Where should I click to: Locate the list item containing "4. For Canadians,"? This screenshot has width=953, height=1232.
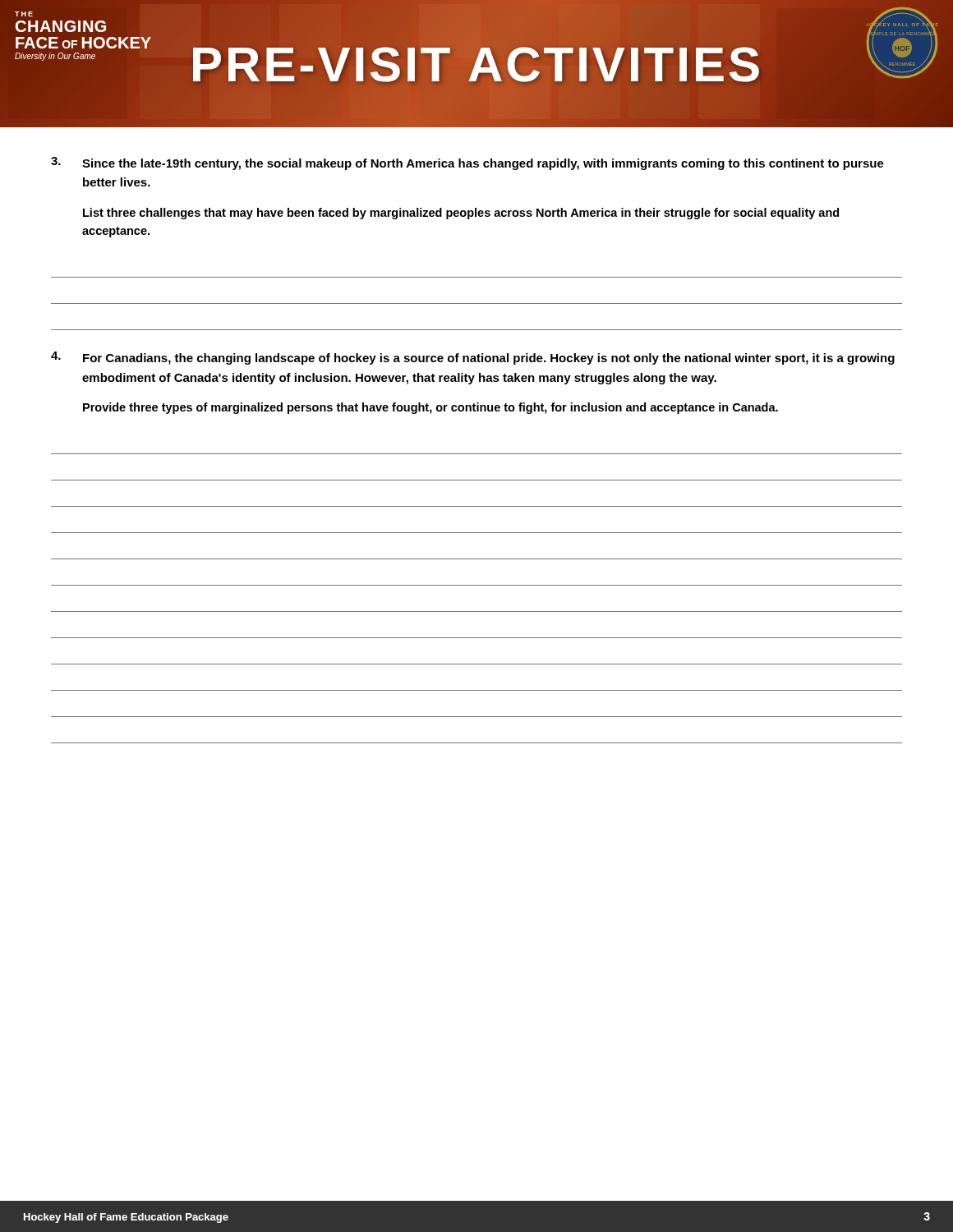[476, 383]
